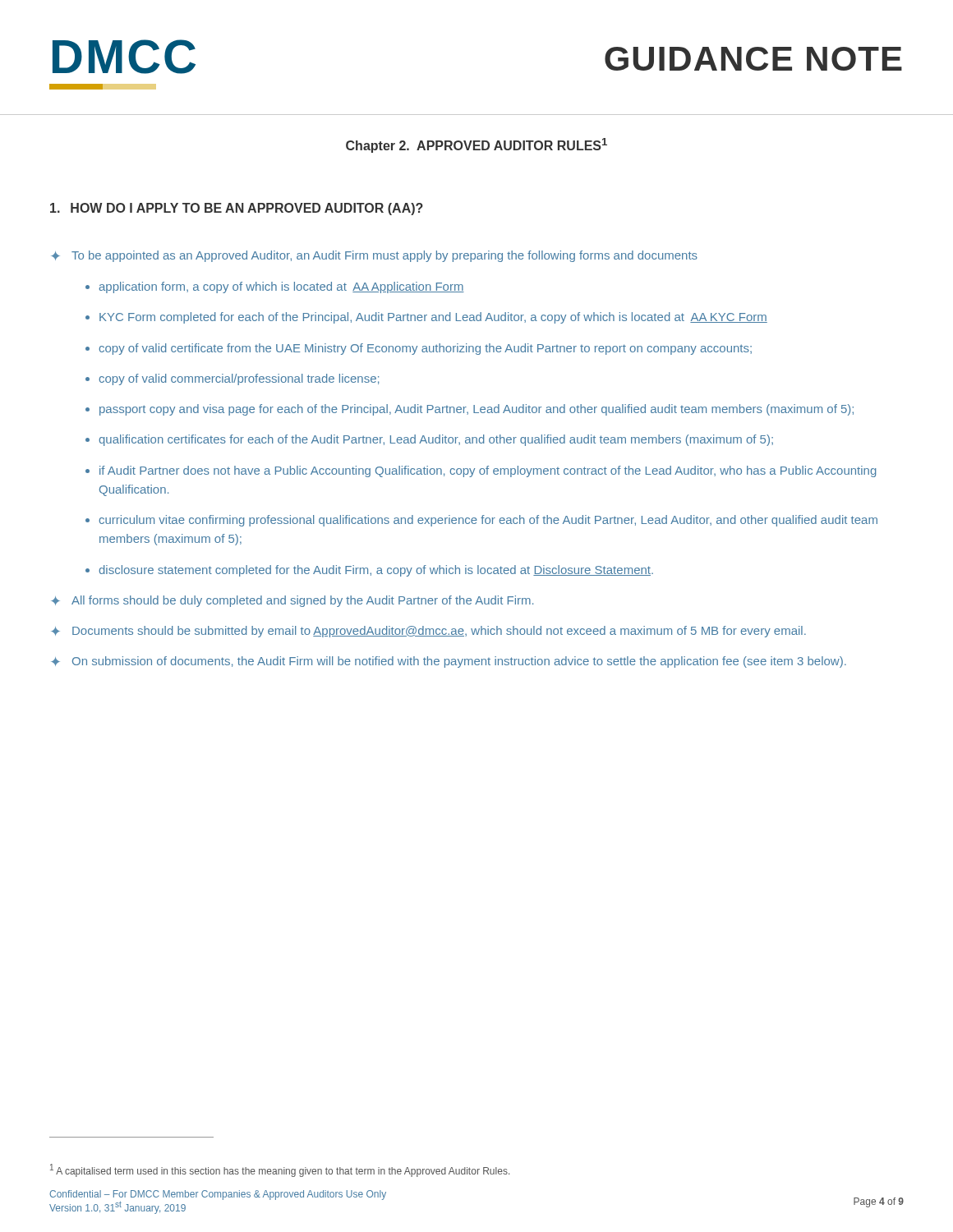953x1232 pixels.
Task: Click where it says "copy of valid commercial/professional trade license;"
Action: click(239, 378)
